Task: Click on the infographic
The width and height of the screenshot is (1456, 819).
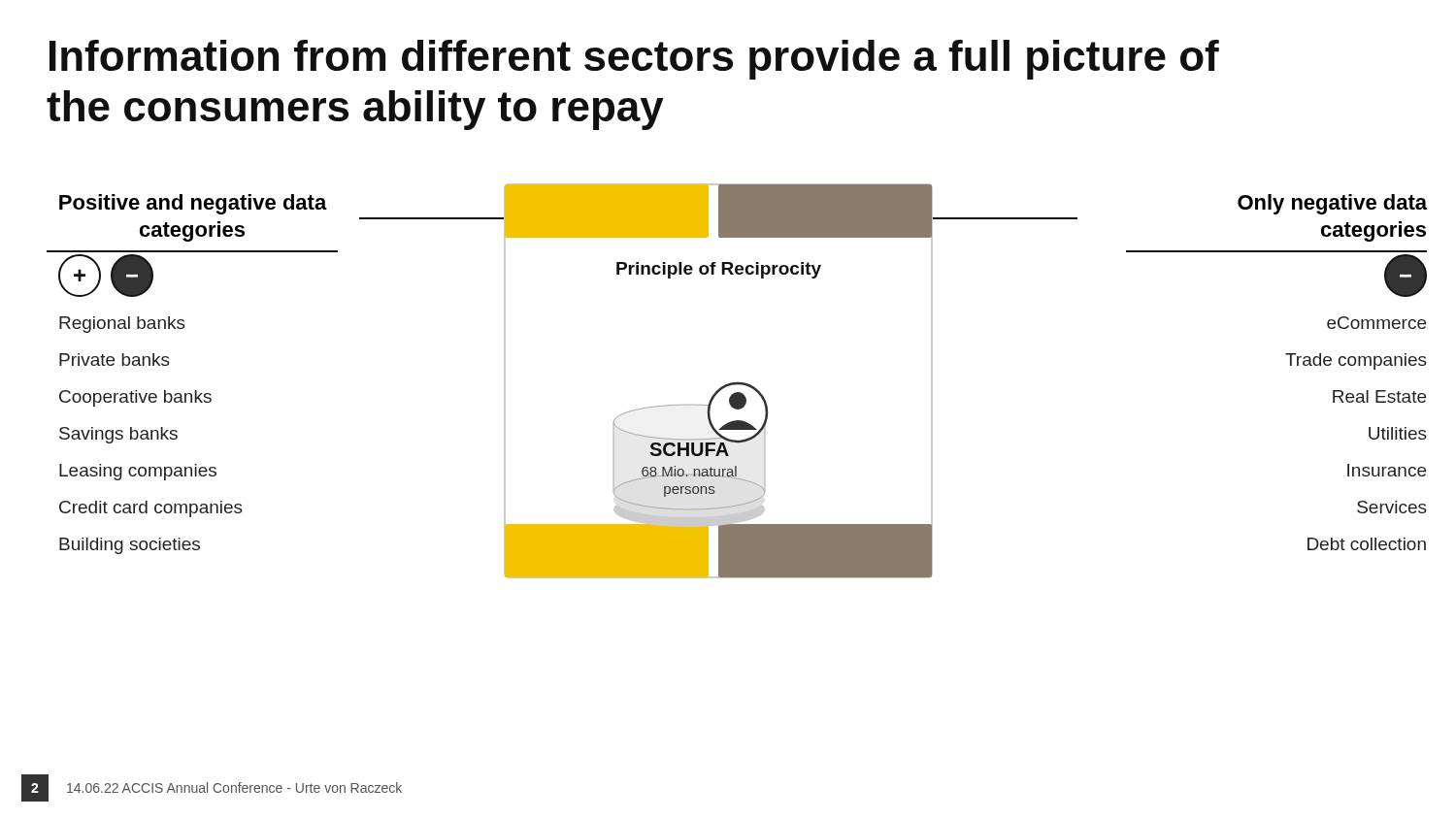Action: (x=718, y=383)
